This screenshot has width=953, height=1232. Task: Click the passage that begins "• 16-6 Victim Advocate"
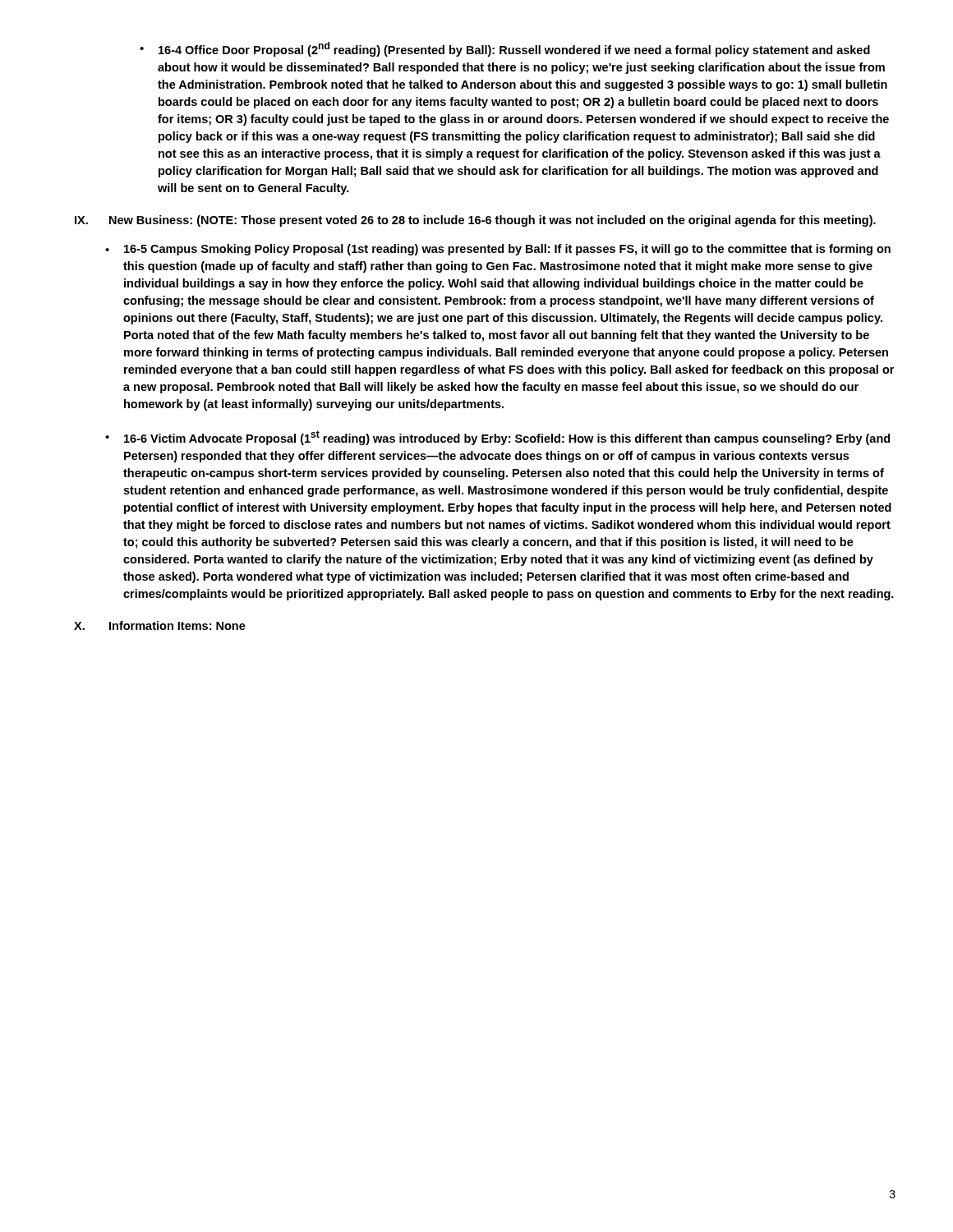pyautogui.click(x=500, y=515)
